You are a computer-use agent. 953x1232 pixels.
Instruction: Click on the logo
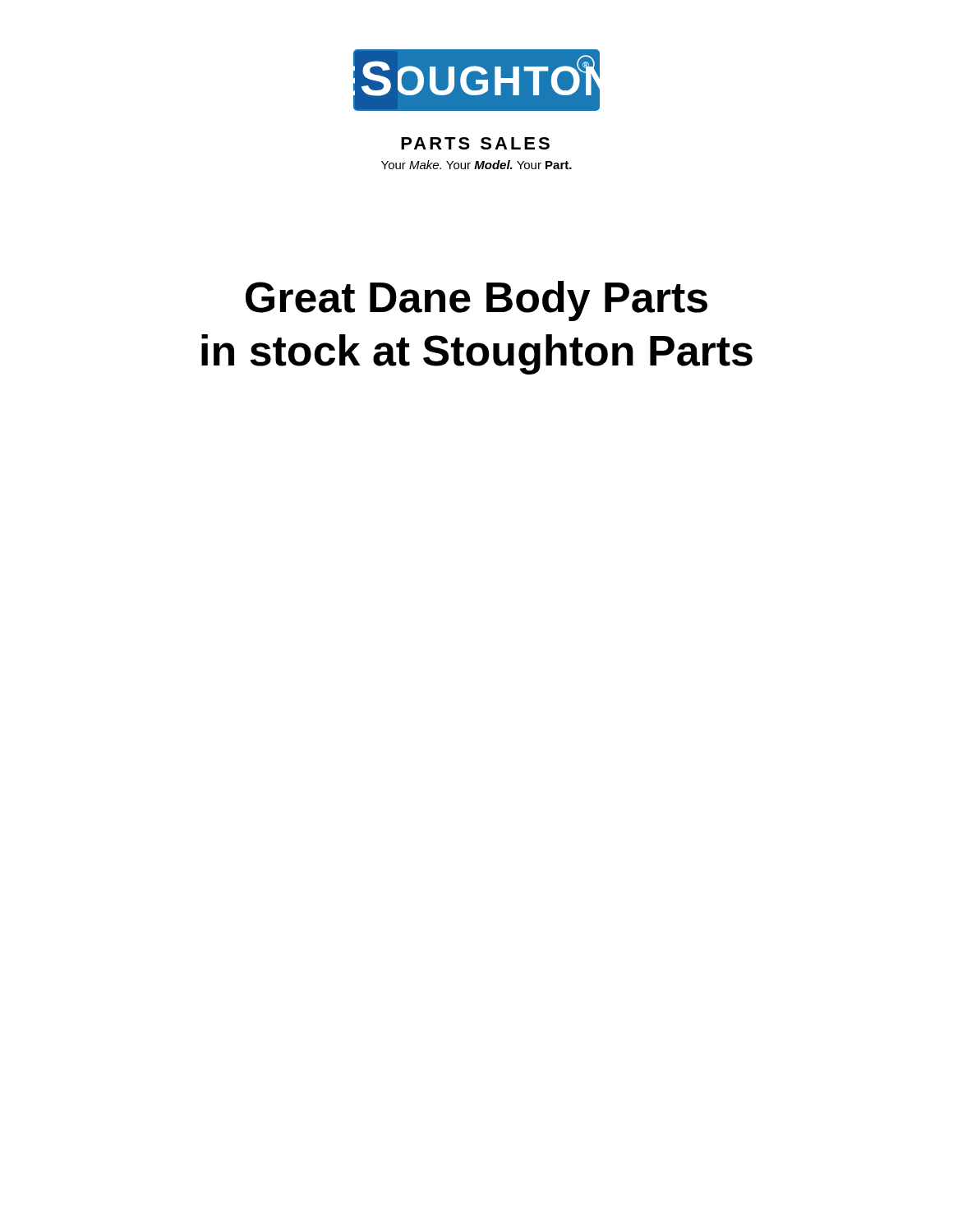pyautogui.click(x=476, y=110)
